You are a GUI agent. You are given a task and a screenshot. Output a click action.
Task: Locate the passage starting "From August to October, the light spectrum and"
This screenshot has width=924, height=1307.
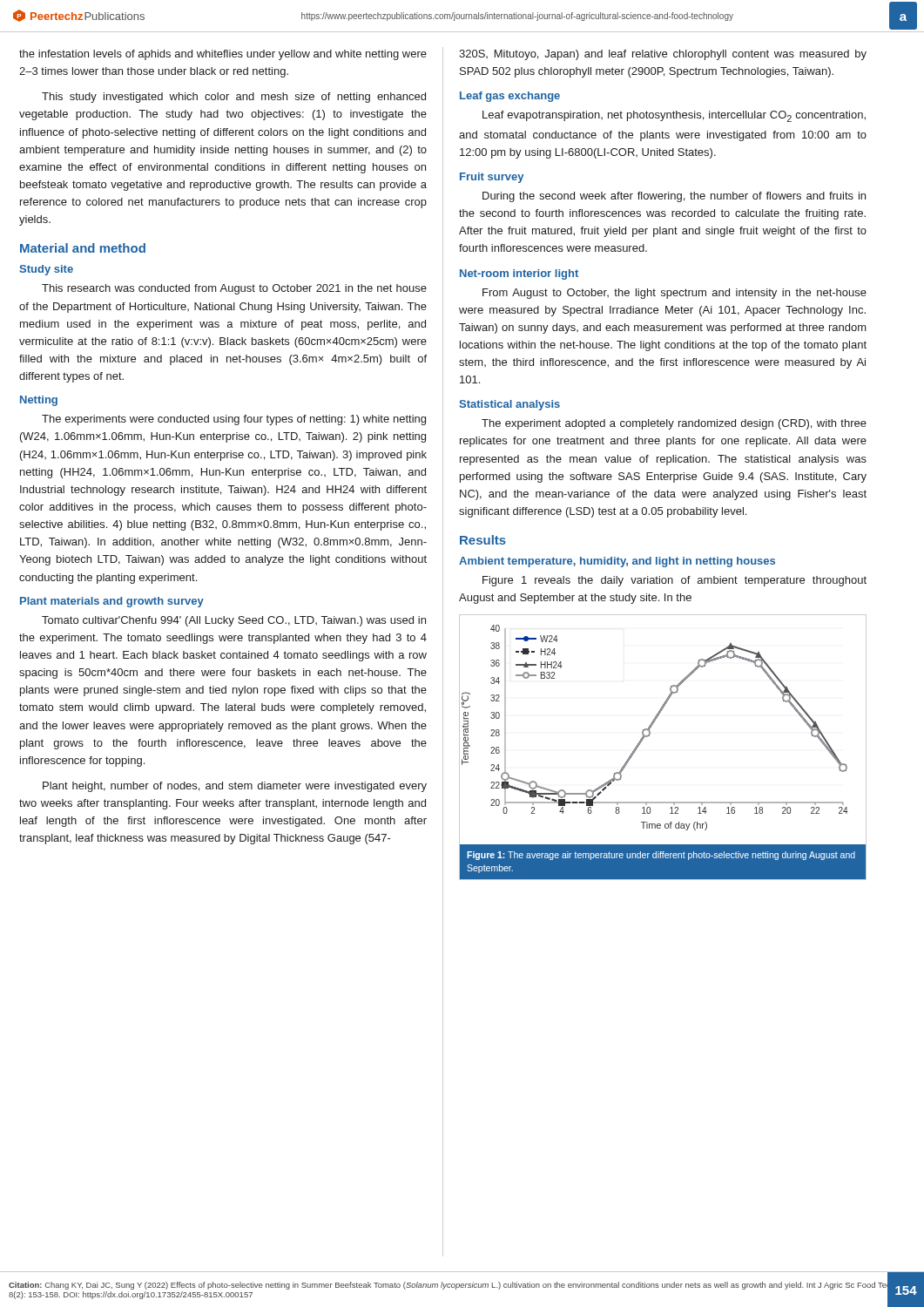click(663, 336)
